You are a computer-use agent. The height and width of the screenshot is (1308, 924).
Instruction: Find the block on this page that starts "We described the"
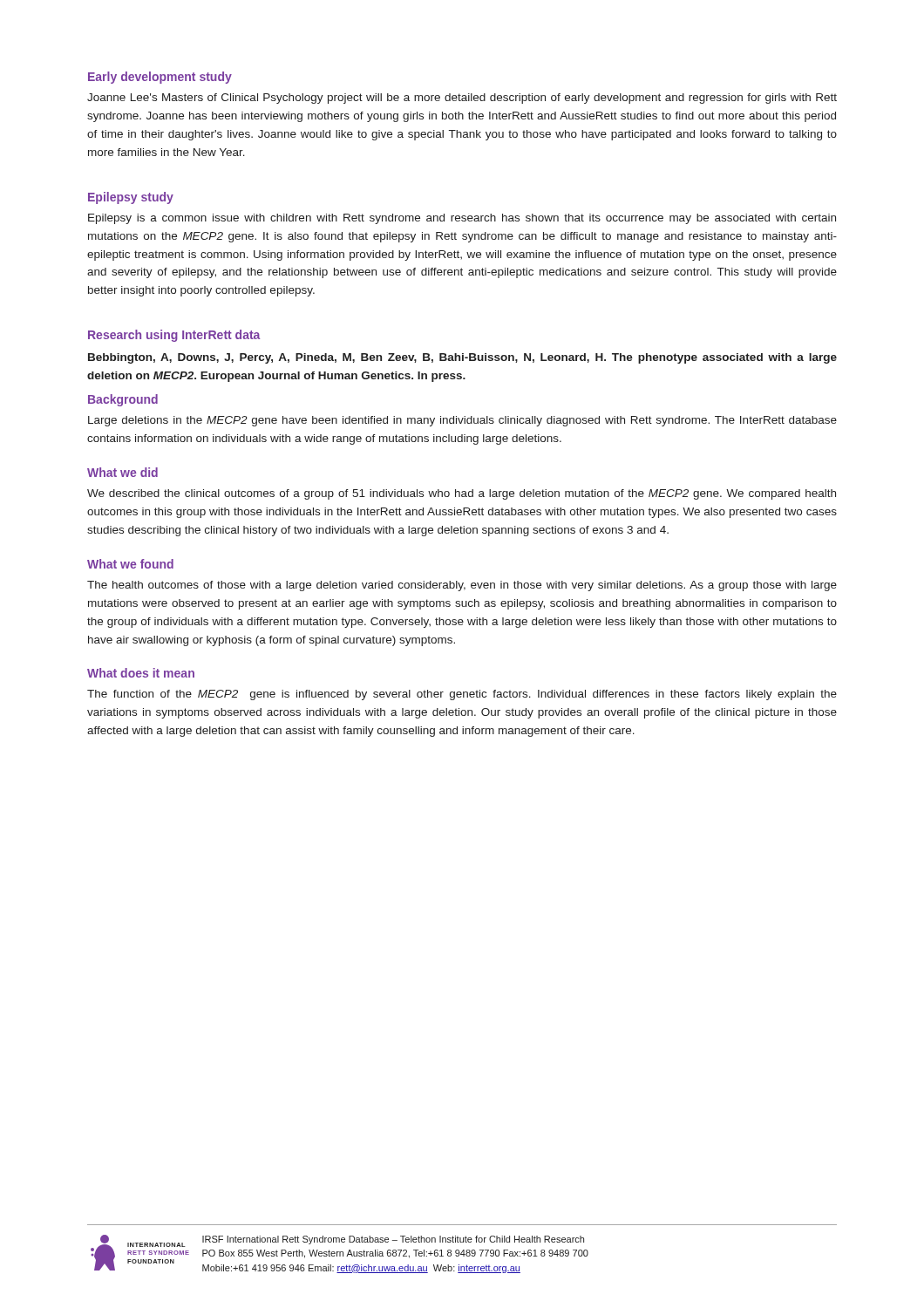(x=462, y=511)
